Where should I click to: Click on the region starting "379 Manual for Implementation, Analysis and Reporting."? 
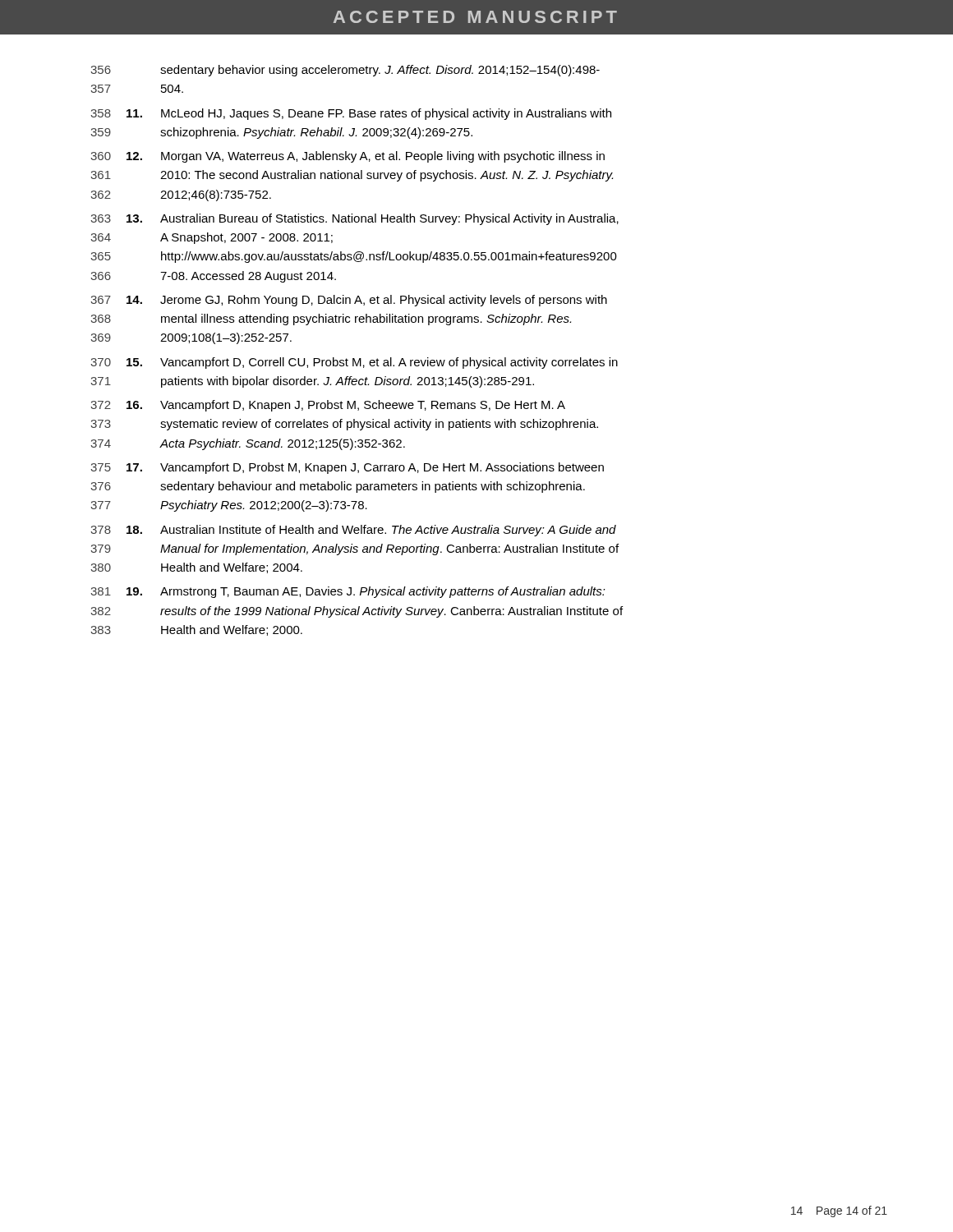click(476, 548)
